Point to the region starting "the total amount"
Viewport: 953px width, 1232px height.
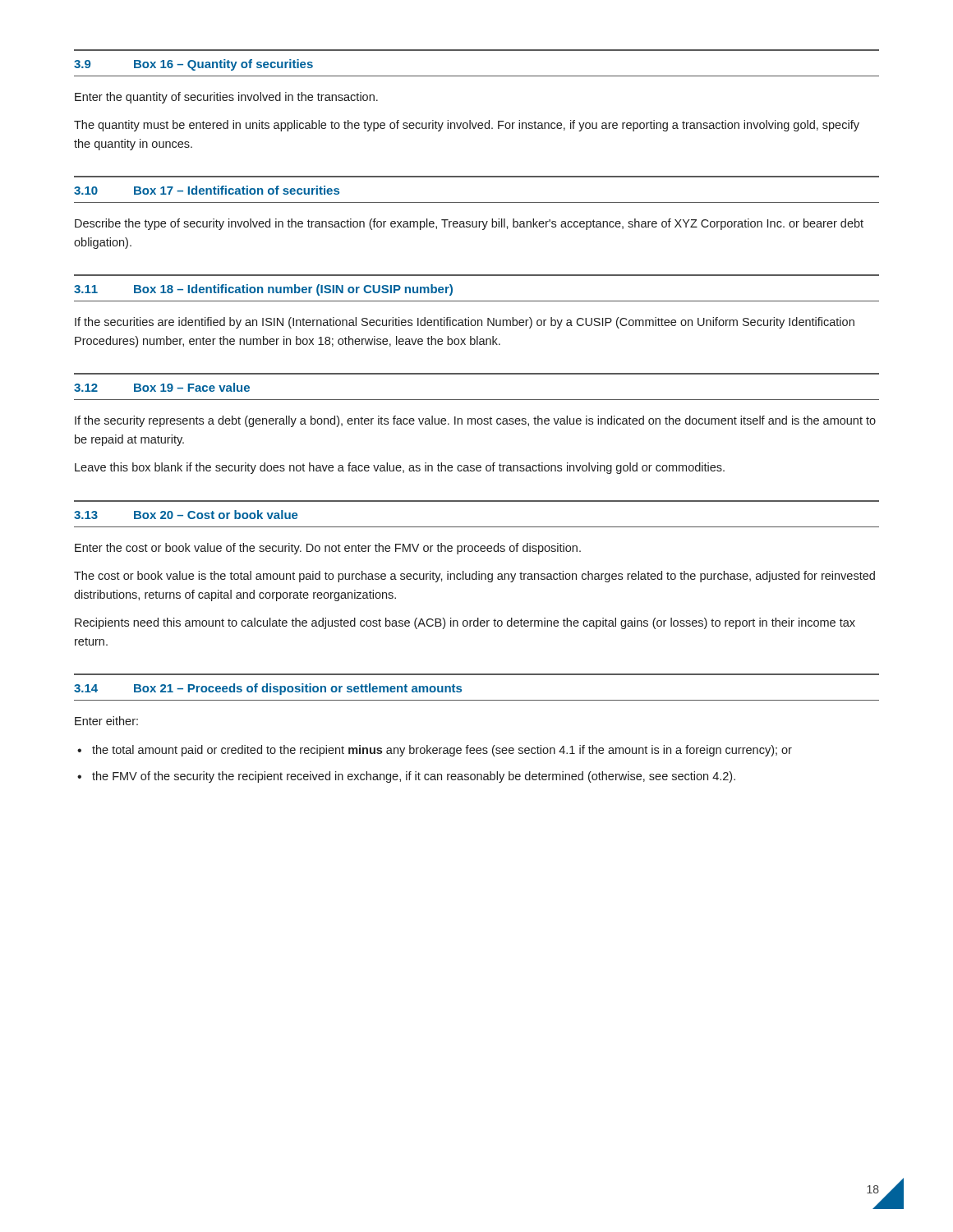tap(442, 749)
